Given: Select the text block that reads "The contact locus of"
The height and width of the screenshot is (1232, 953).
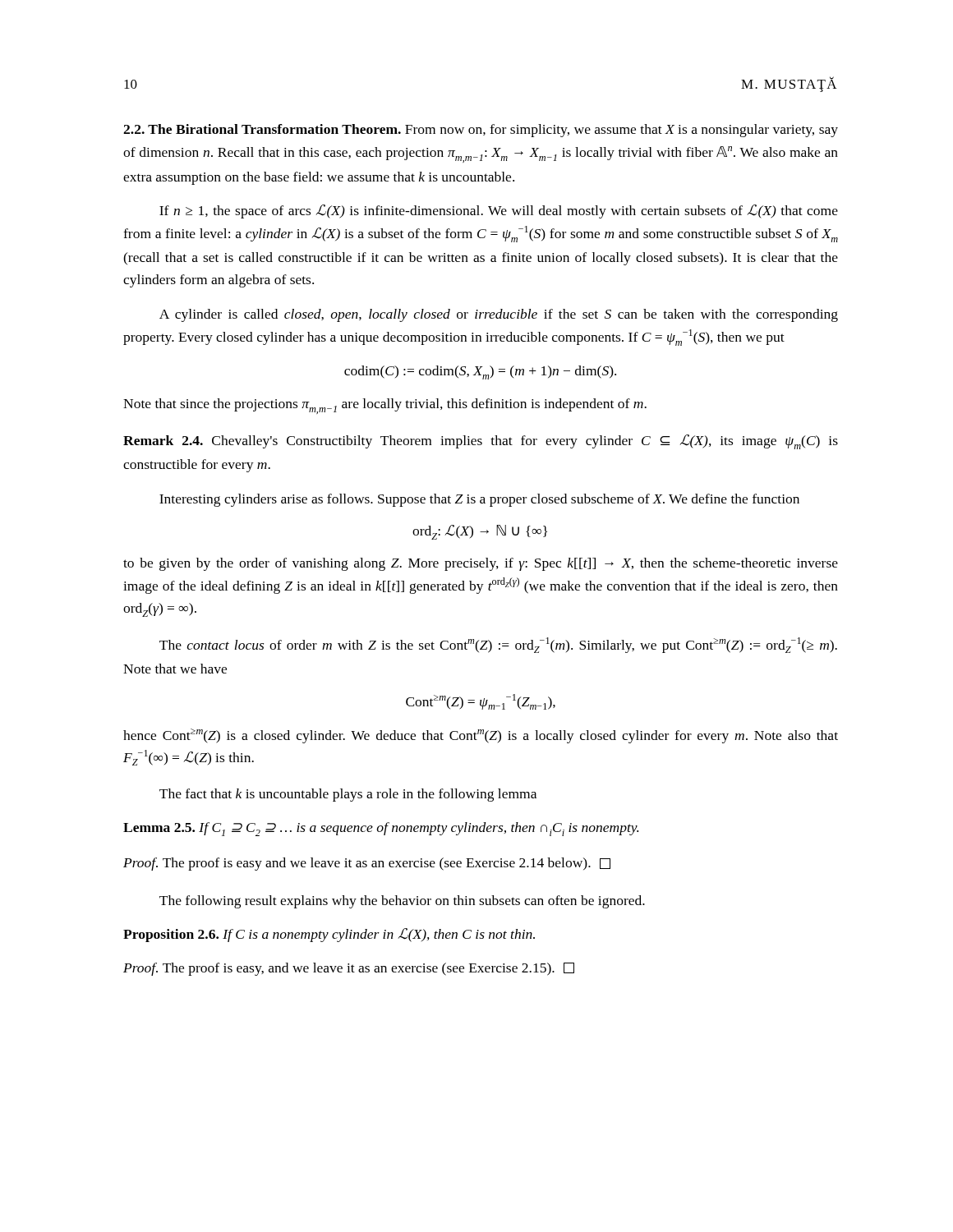Looking at the screenshot, I should [x=481, y=657].
